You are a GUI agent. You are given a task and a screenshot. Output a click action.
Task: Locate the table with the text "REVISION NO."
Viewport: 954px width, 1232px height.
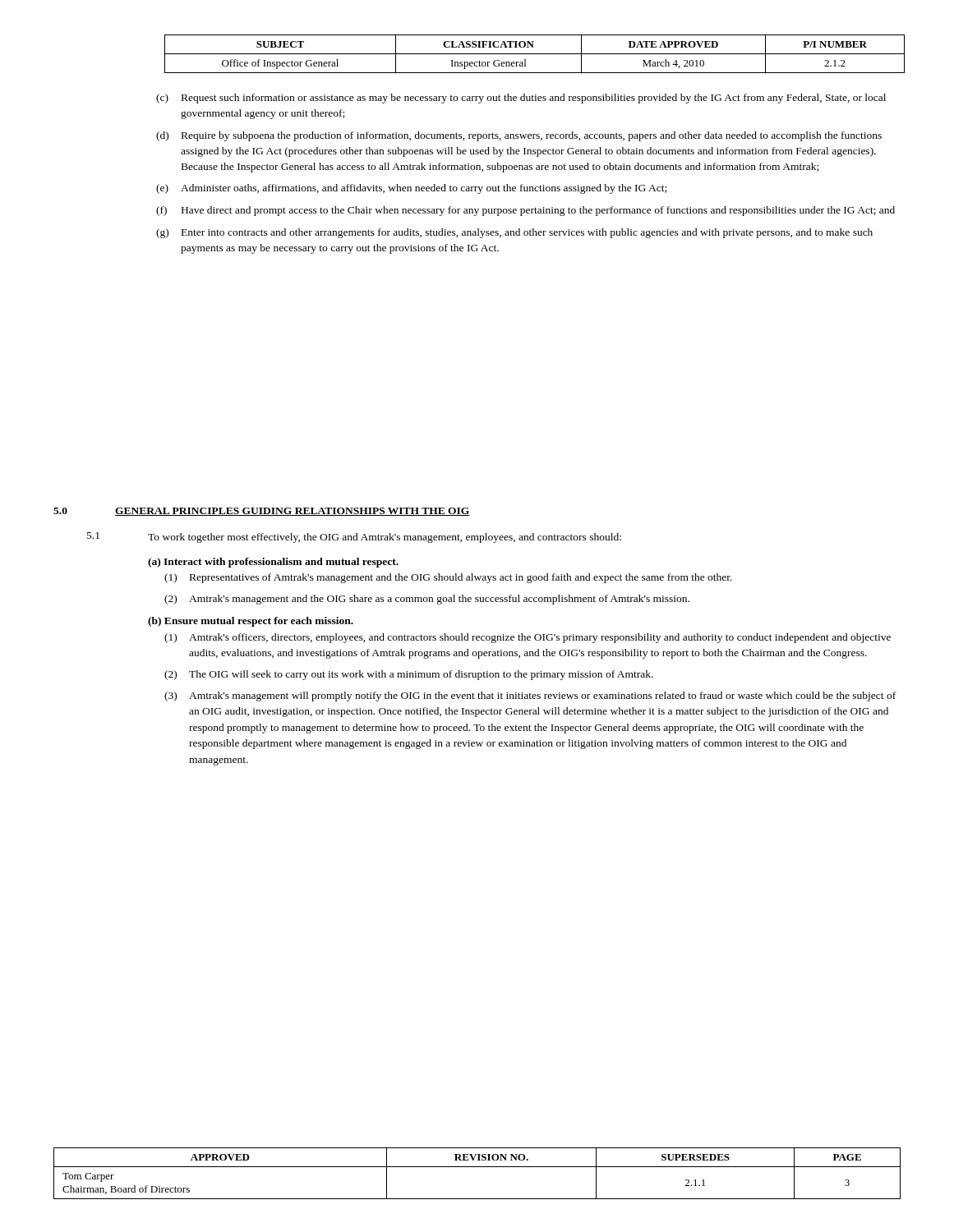pyautogui.click(x=477, y=1173)
